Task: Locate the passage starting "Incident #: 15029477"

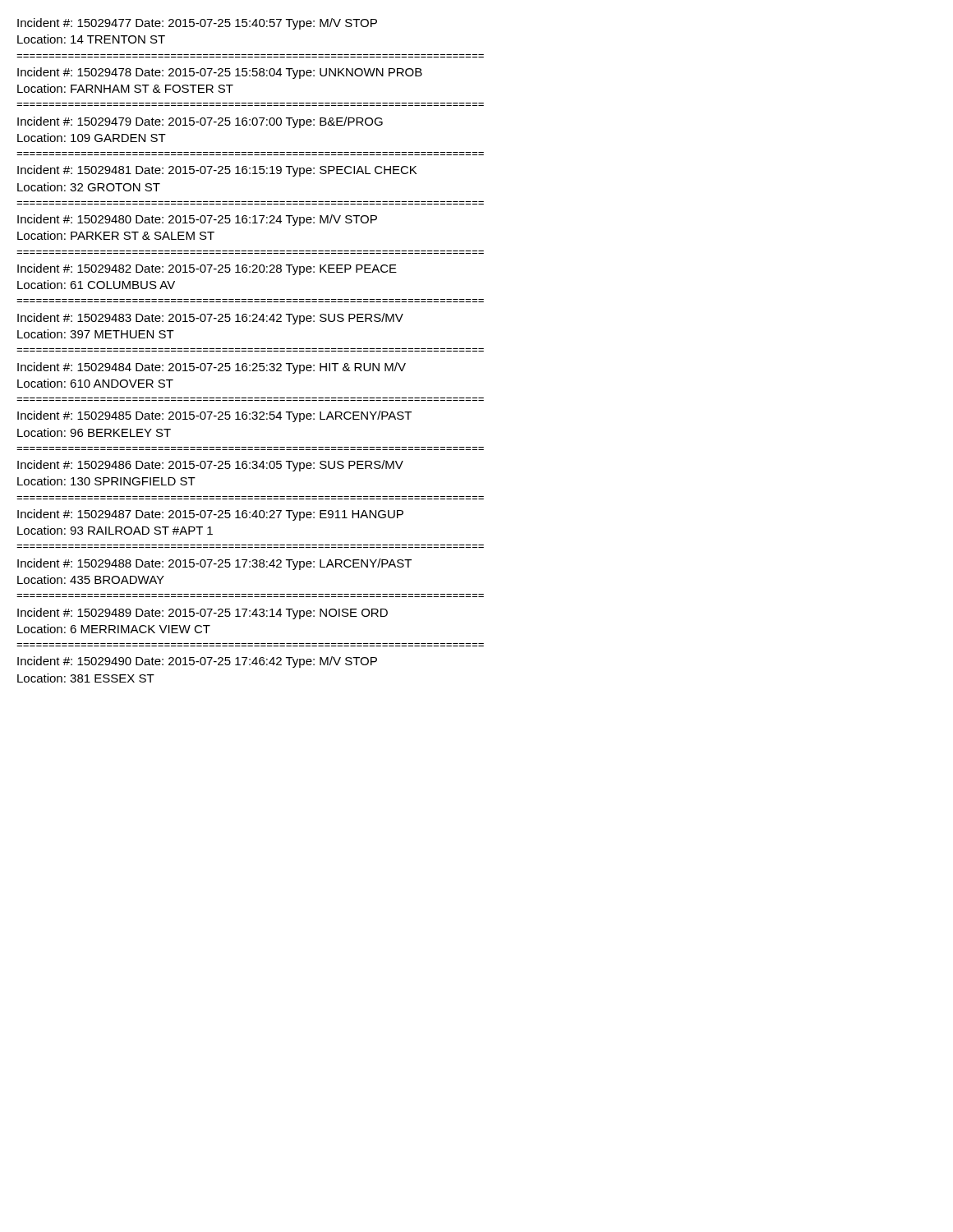Action: [x=197, y=24]
